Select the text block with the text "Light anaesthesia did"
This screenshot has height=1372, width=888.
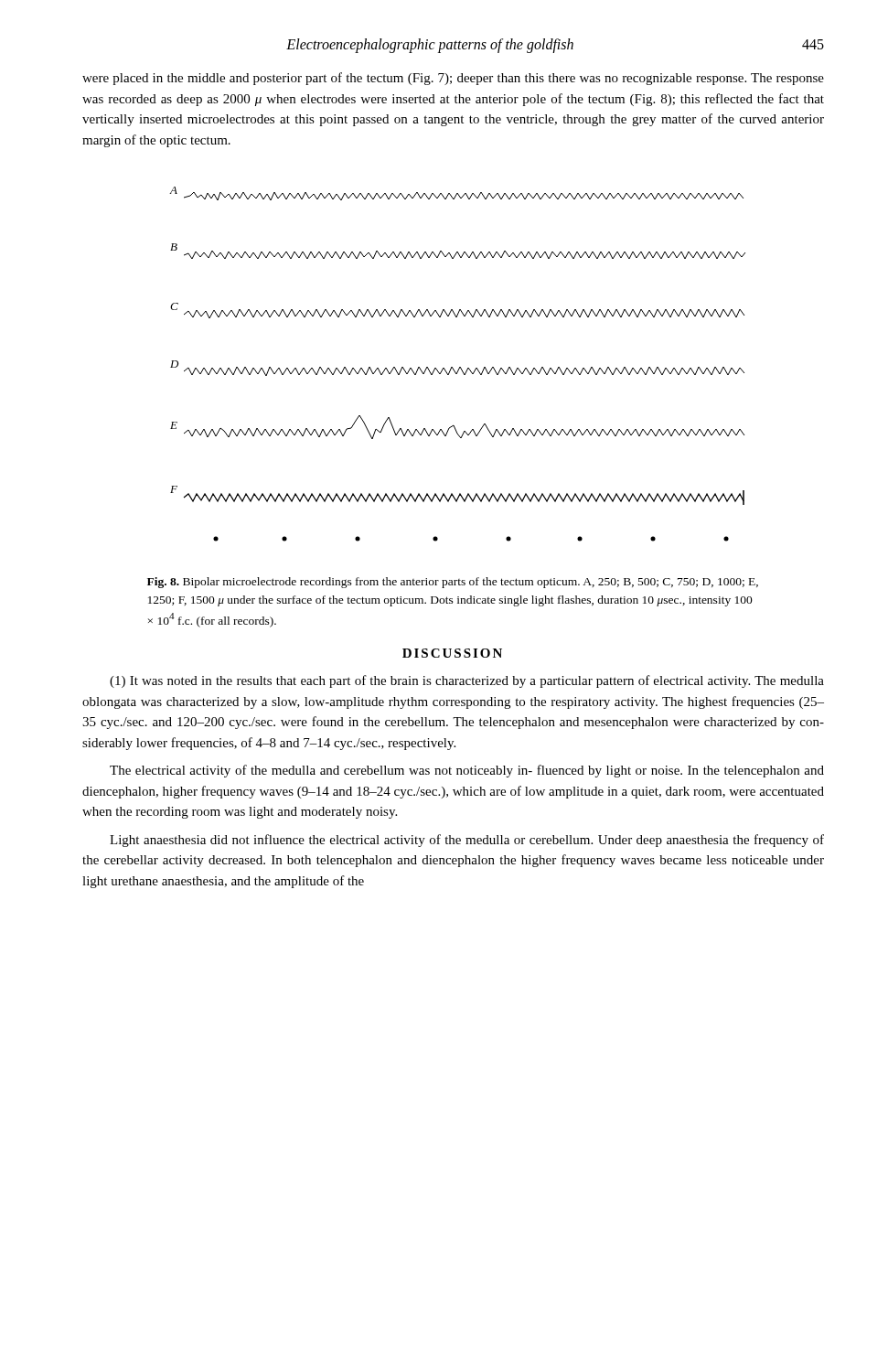click(453, 860)
